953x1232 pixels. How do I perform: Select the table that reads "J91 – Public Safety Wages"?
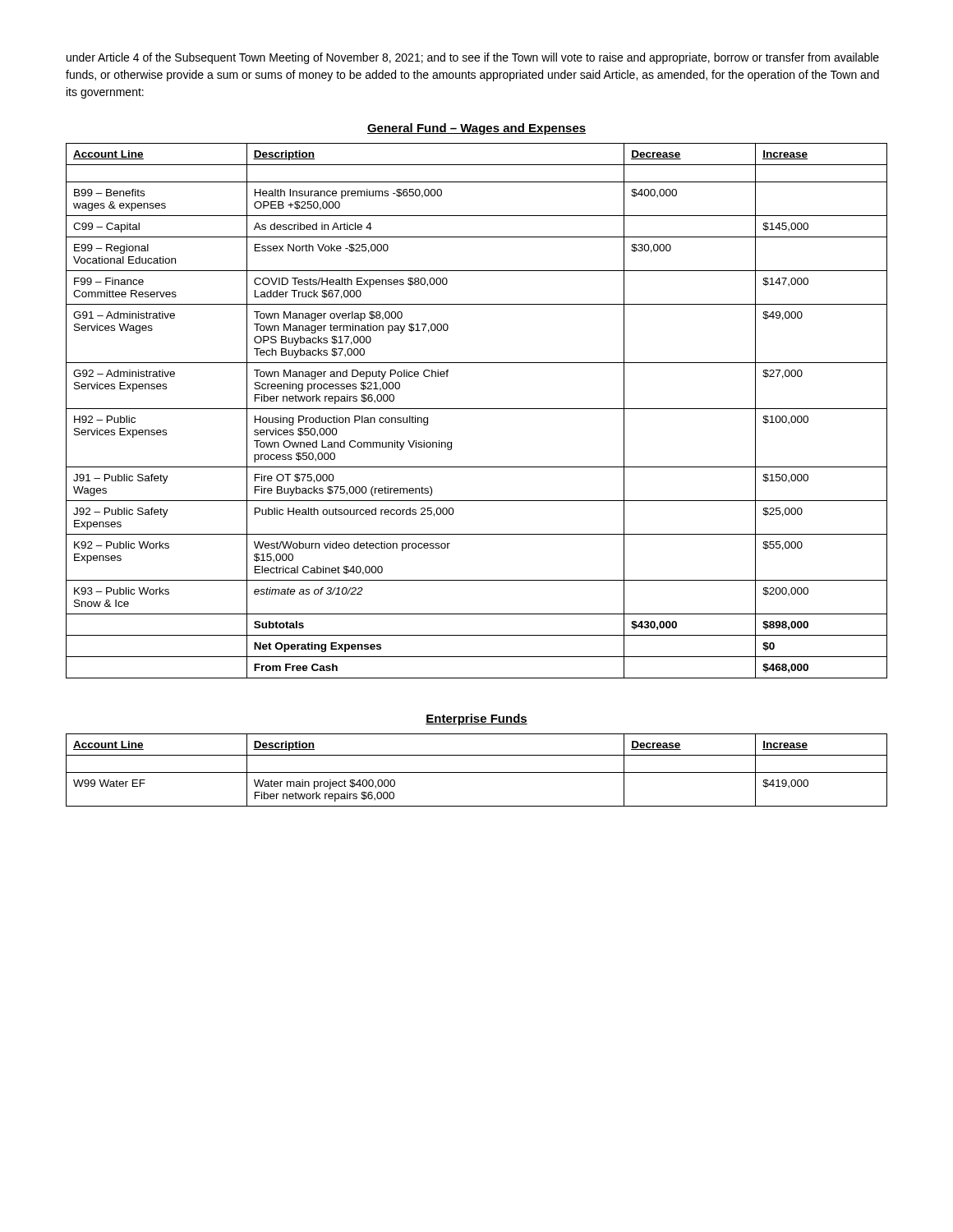(x=476, y=411)
